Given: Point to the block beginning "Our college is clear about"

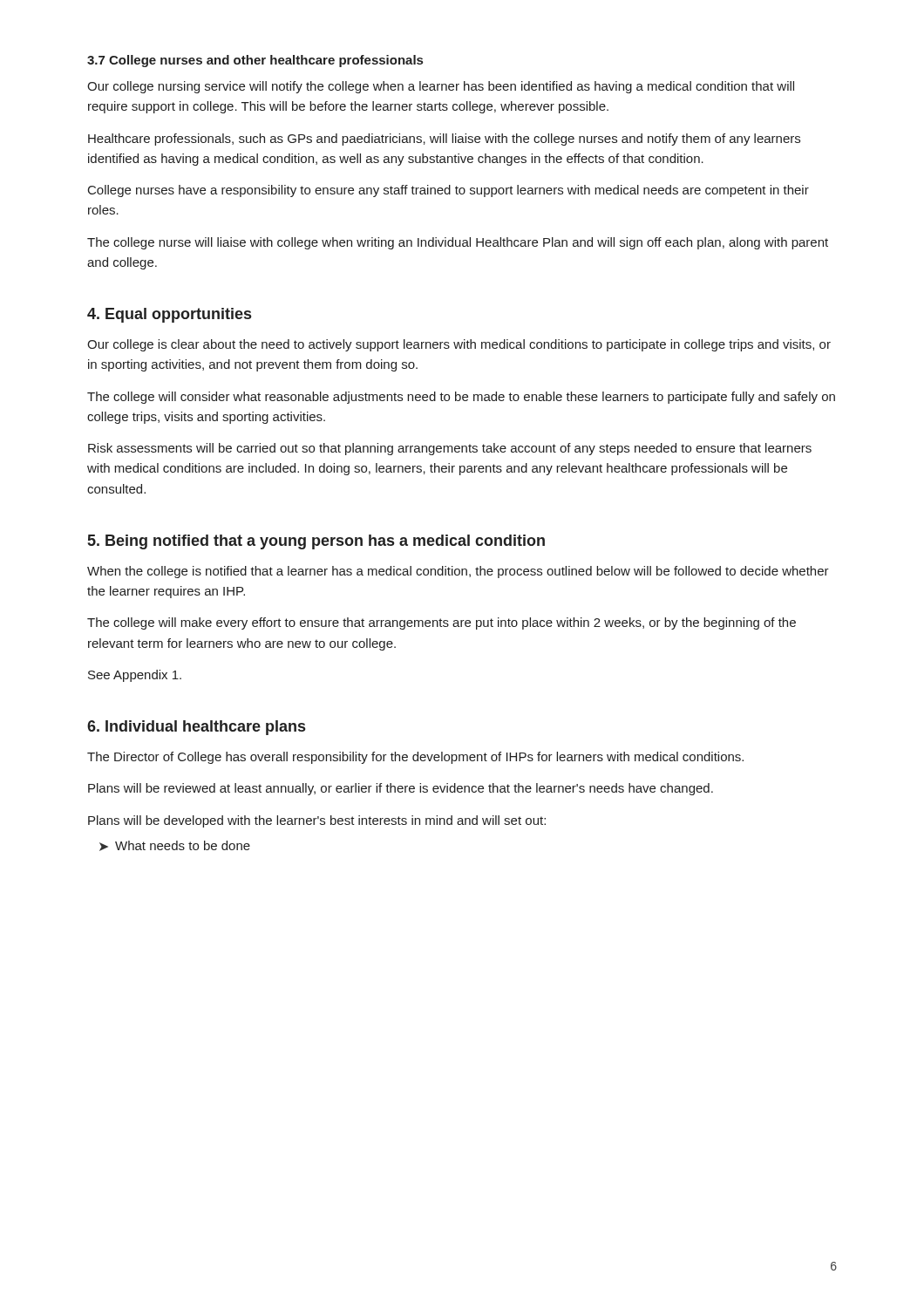Looking at the screenshot, I should [x=459, y=354].
